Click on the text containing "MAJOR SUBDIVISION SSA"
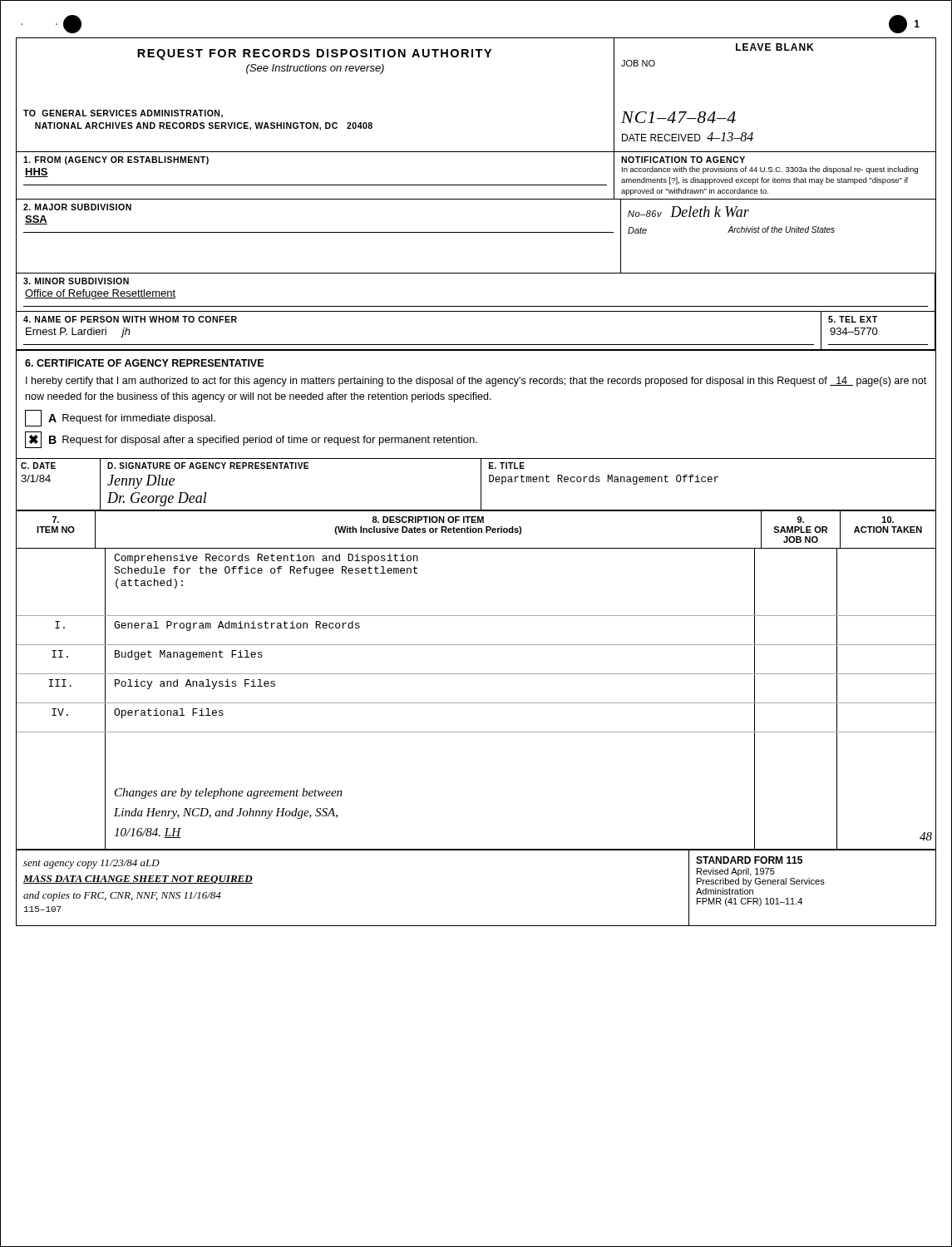This screenshot has height=1247, width=952. [77, 207]
